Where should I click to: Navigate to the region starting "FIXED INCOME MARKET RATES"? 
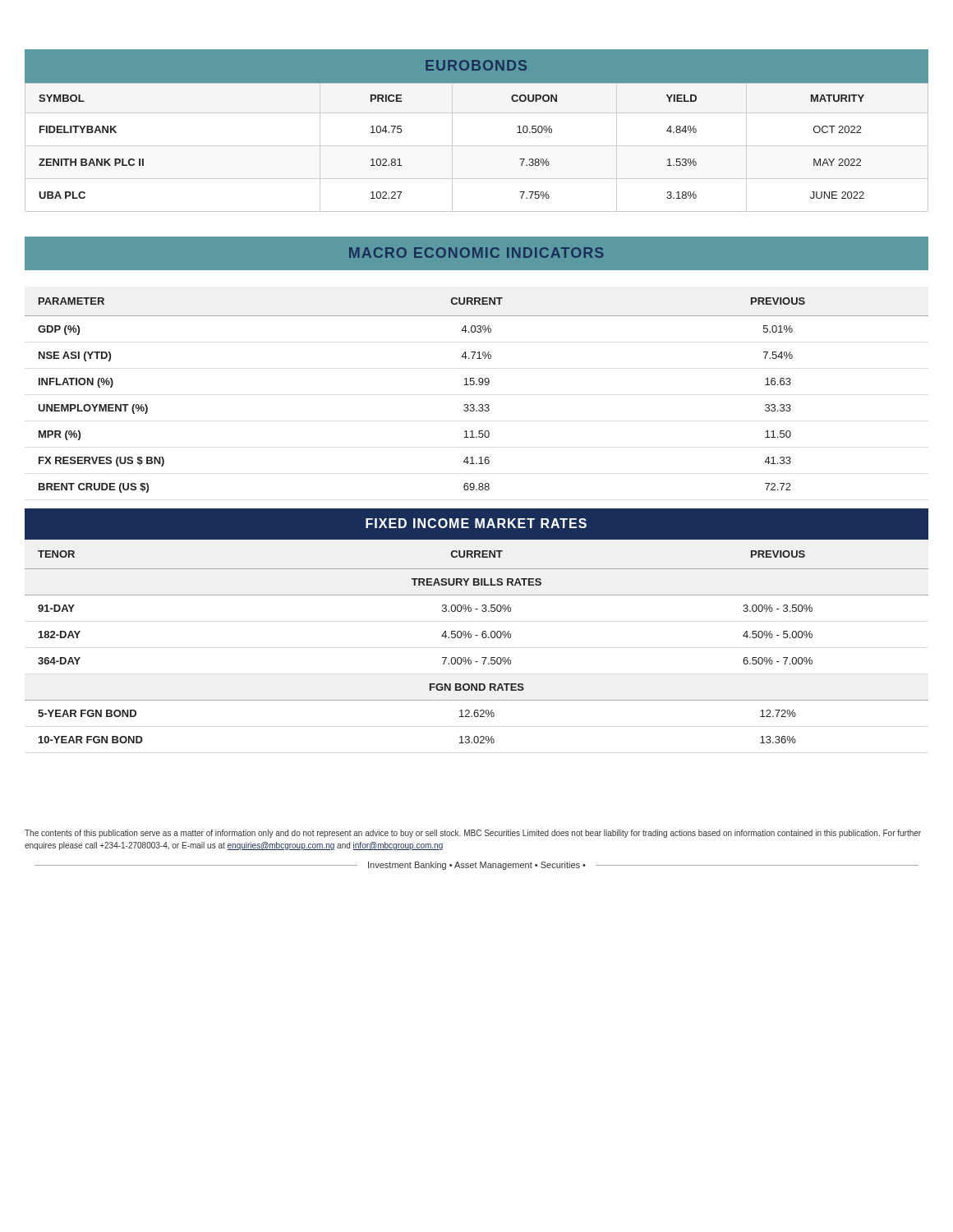click(x=476, y=524)
